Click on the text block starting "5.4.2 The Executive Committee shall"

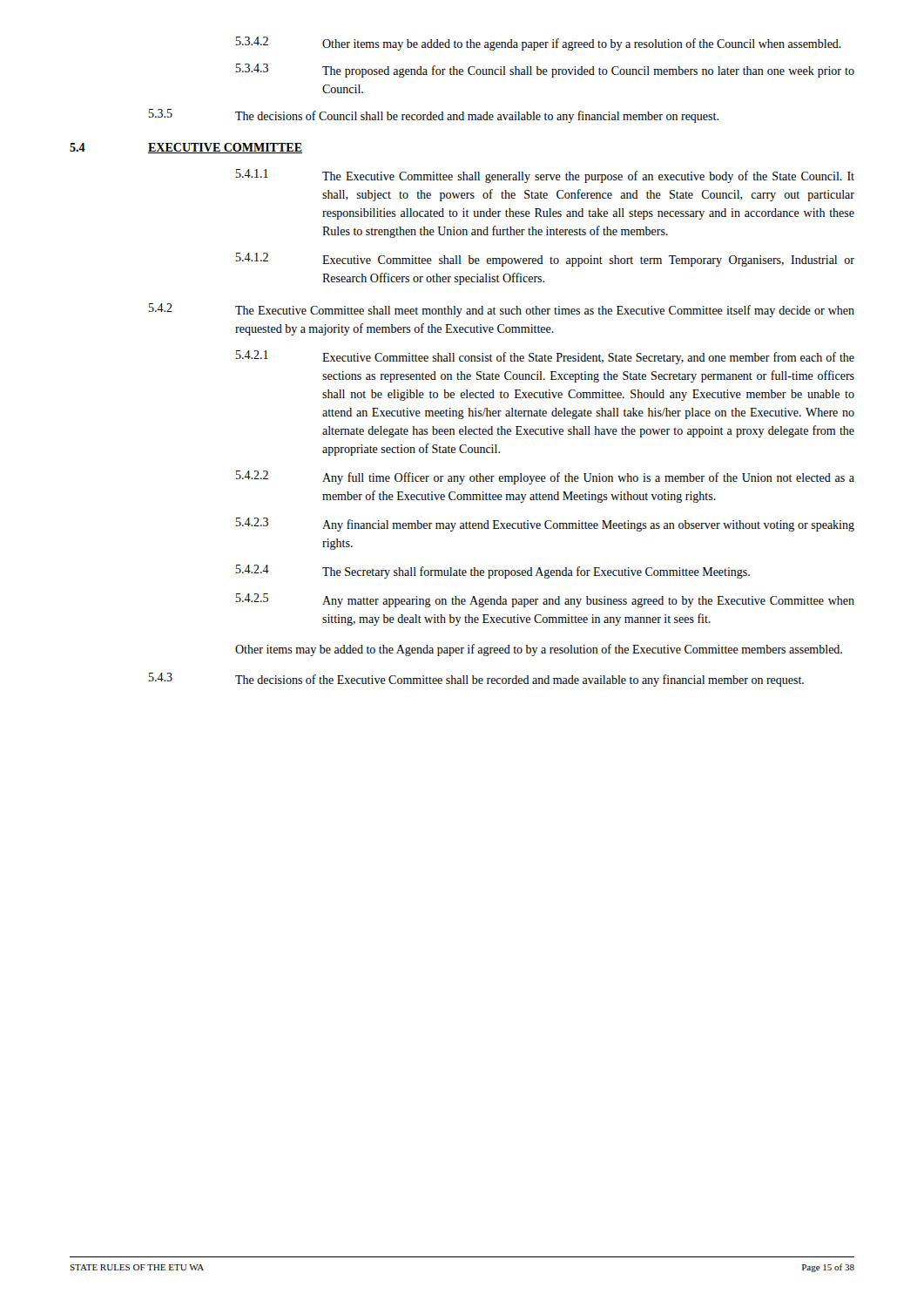501,320
